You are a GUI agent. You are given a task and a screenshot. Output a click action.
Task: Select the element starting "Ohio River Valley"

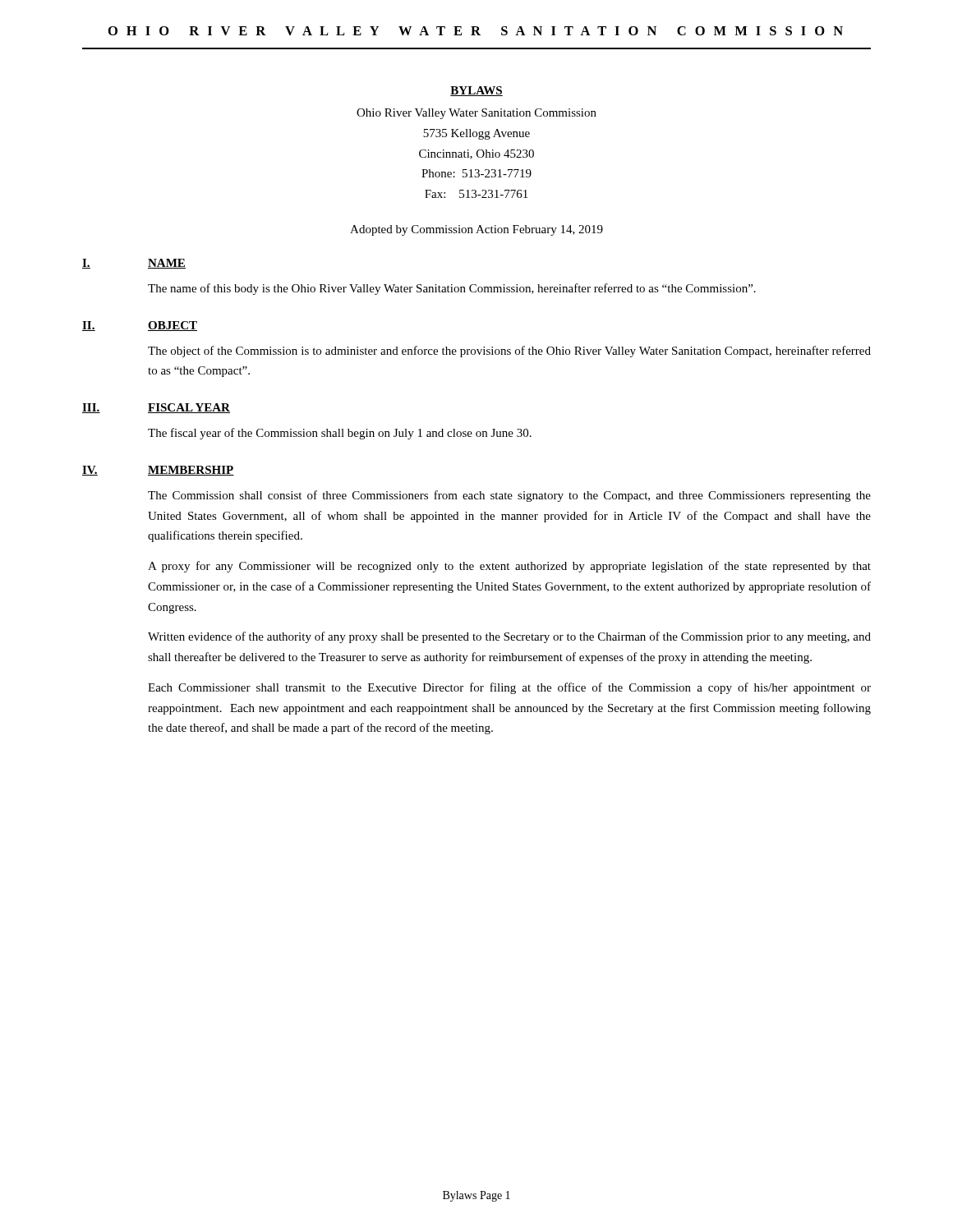476,153
